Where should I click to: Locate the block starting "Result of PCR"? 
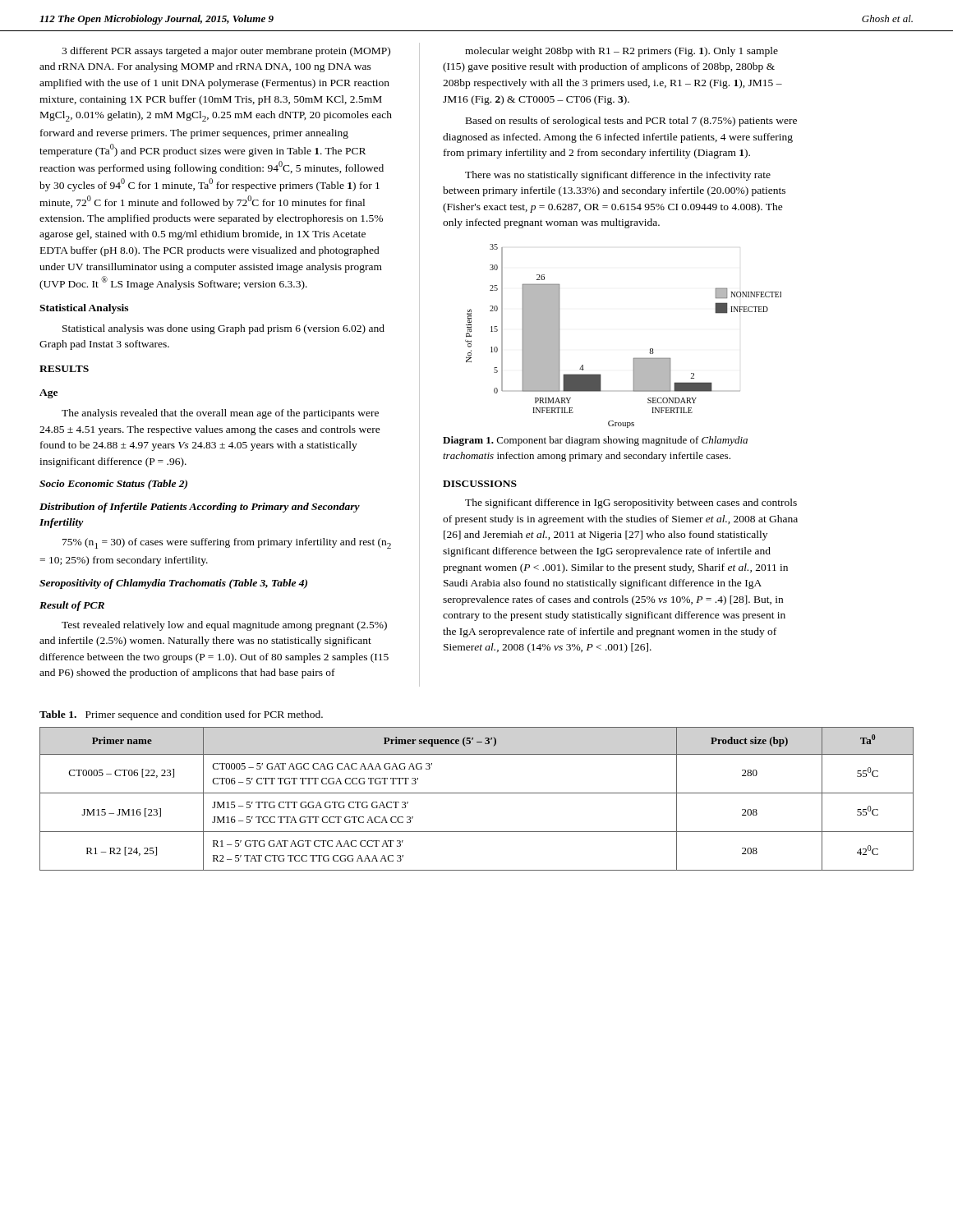[x=72, y=605]
